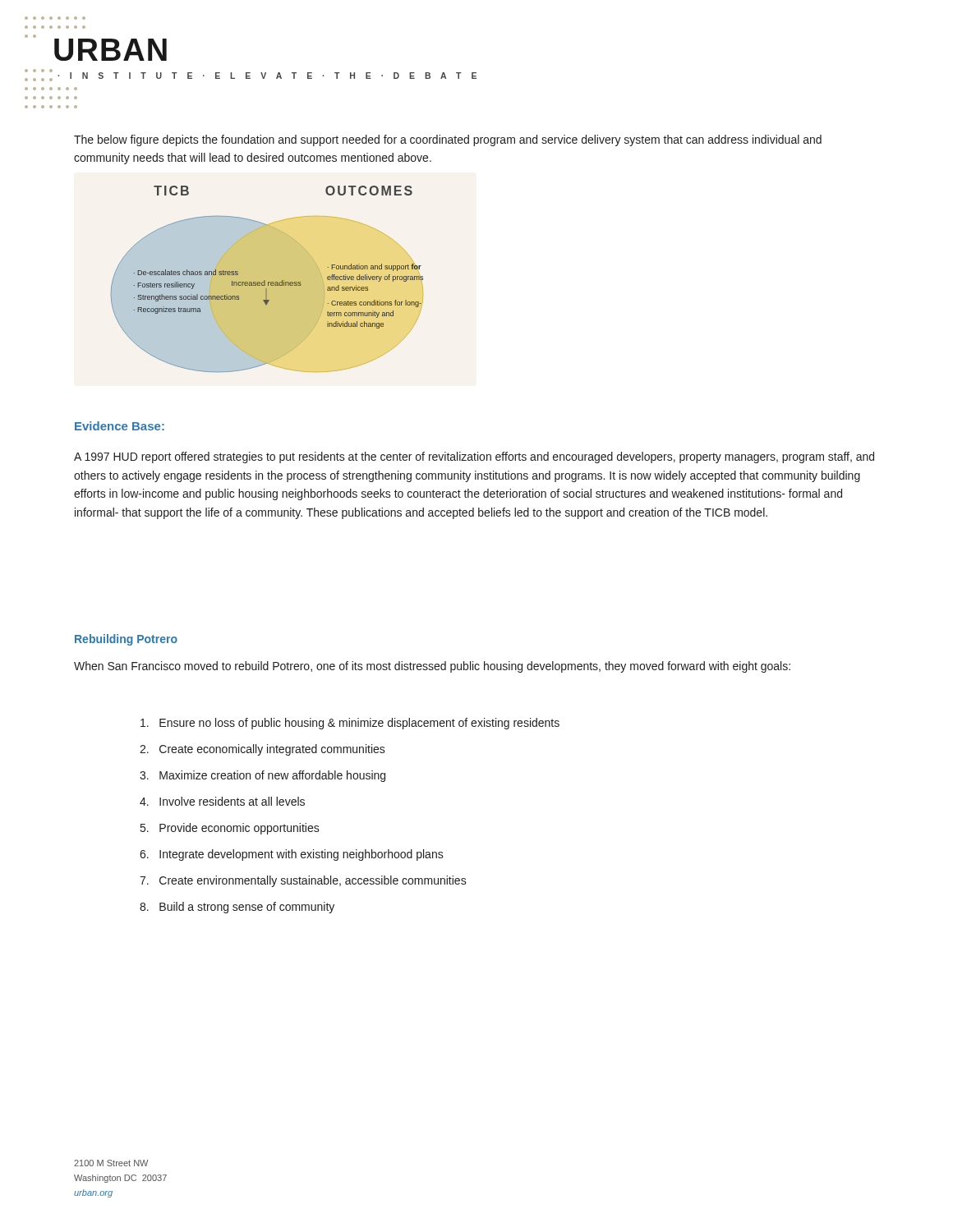The width and height of the screenshot is (953, 1232).
Task: Locate the passage starting "2. Create economically integrated communities"
Action: click(x=262, y=749)
